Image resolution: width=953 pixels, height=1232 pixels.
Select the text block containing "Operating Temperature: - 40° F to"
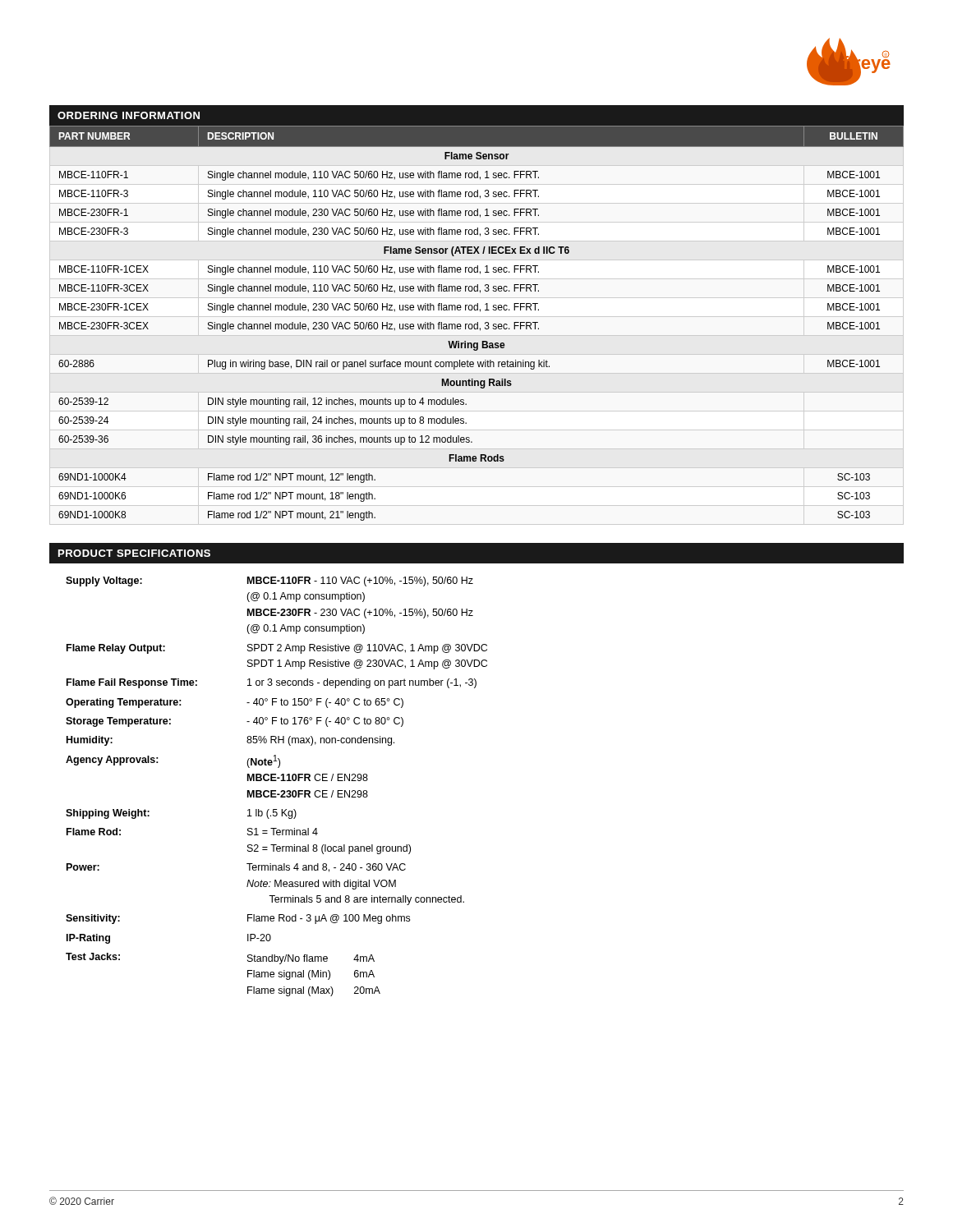click(123, 703)
